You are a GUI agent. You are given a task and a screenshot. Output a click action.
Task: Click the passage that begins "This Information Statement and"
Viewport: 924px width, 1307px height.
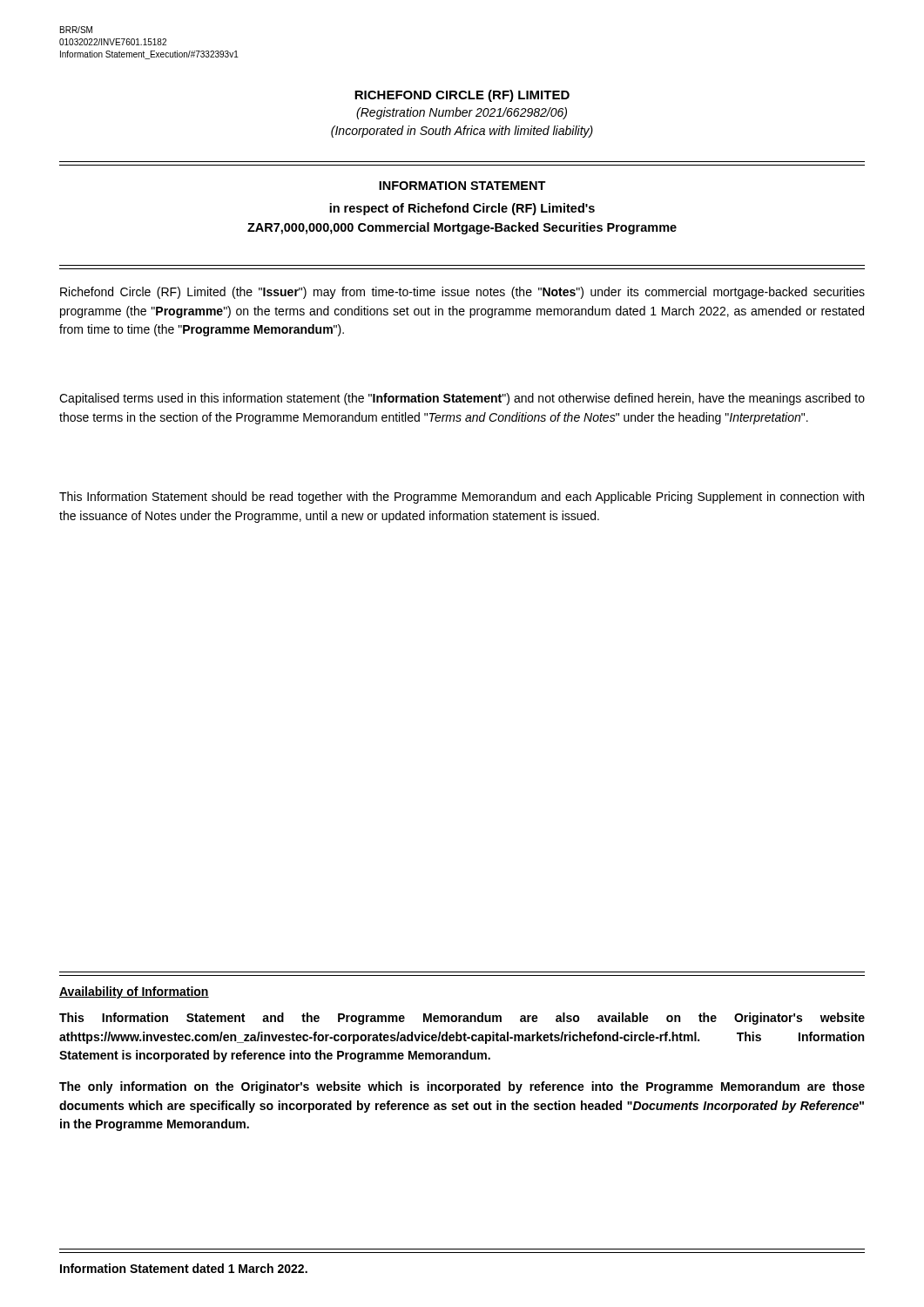click(462, 1037)
